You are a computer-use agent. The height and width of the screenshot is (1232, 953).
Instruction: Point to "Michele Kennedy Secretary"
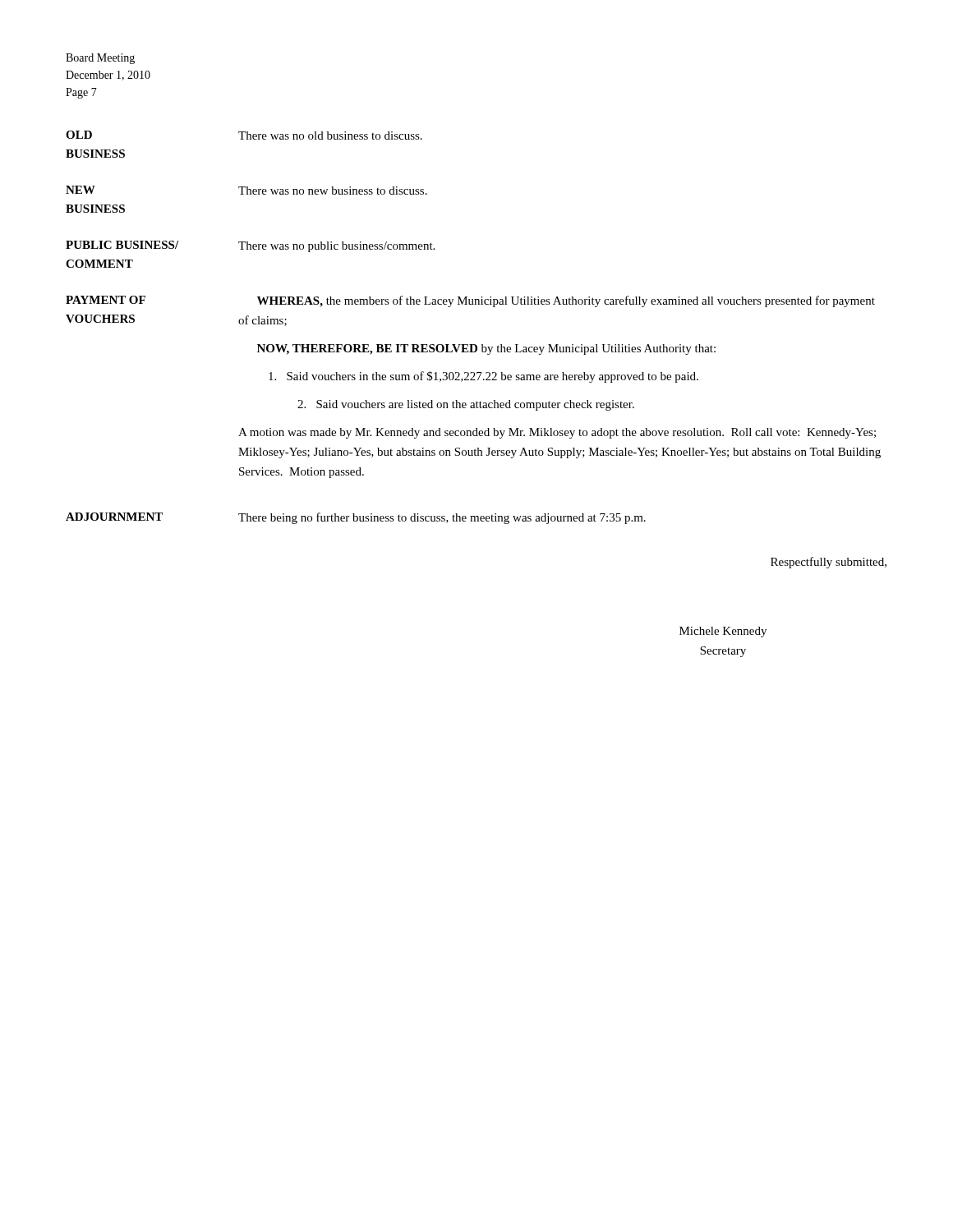point(723,641)
